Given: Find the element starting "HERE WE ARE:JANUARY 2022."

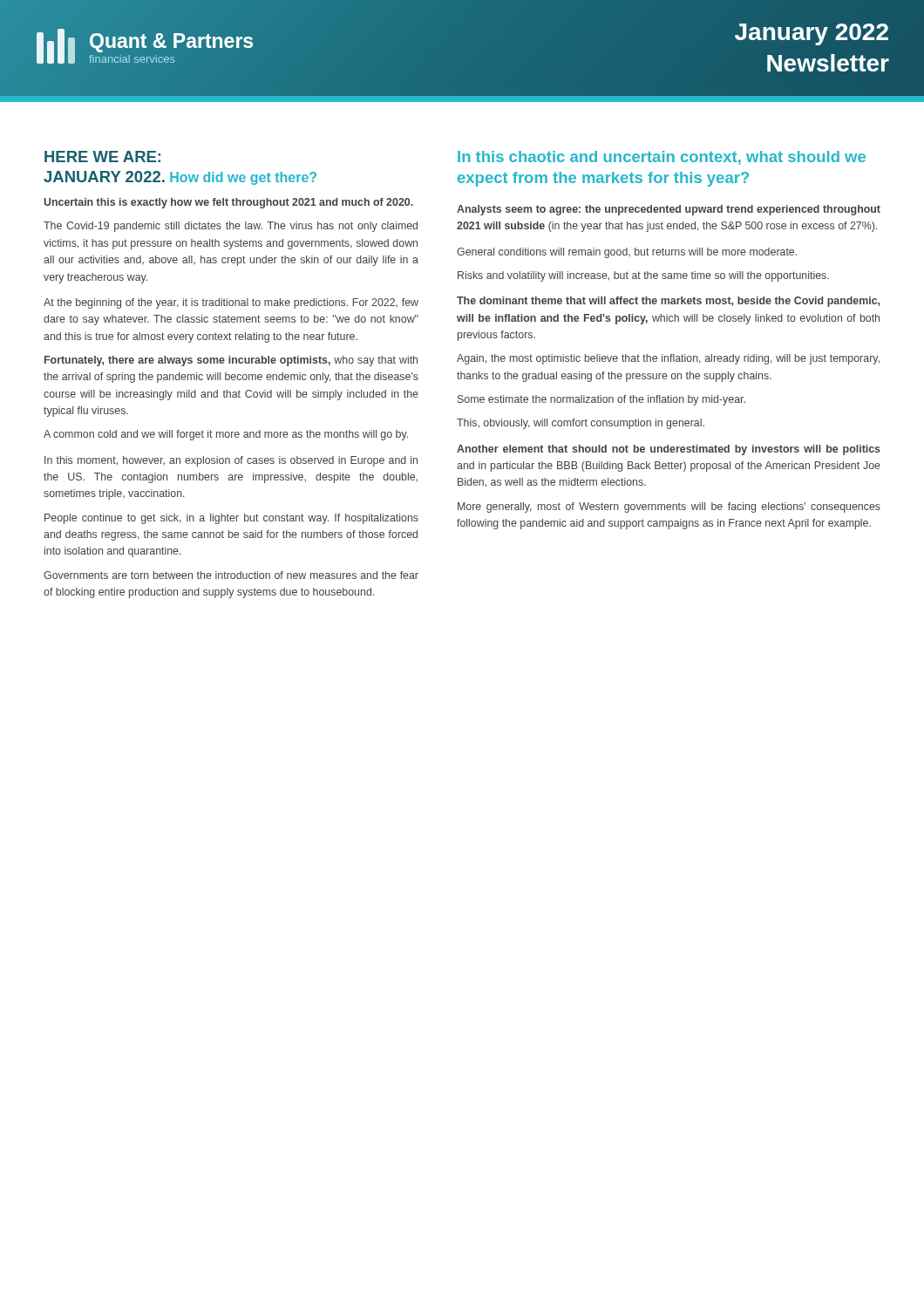Looking at the screenshot, I should click(x=105, y=167).
